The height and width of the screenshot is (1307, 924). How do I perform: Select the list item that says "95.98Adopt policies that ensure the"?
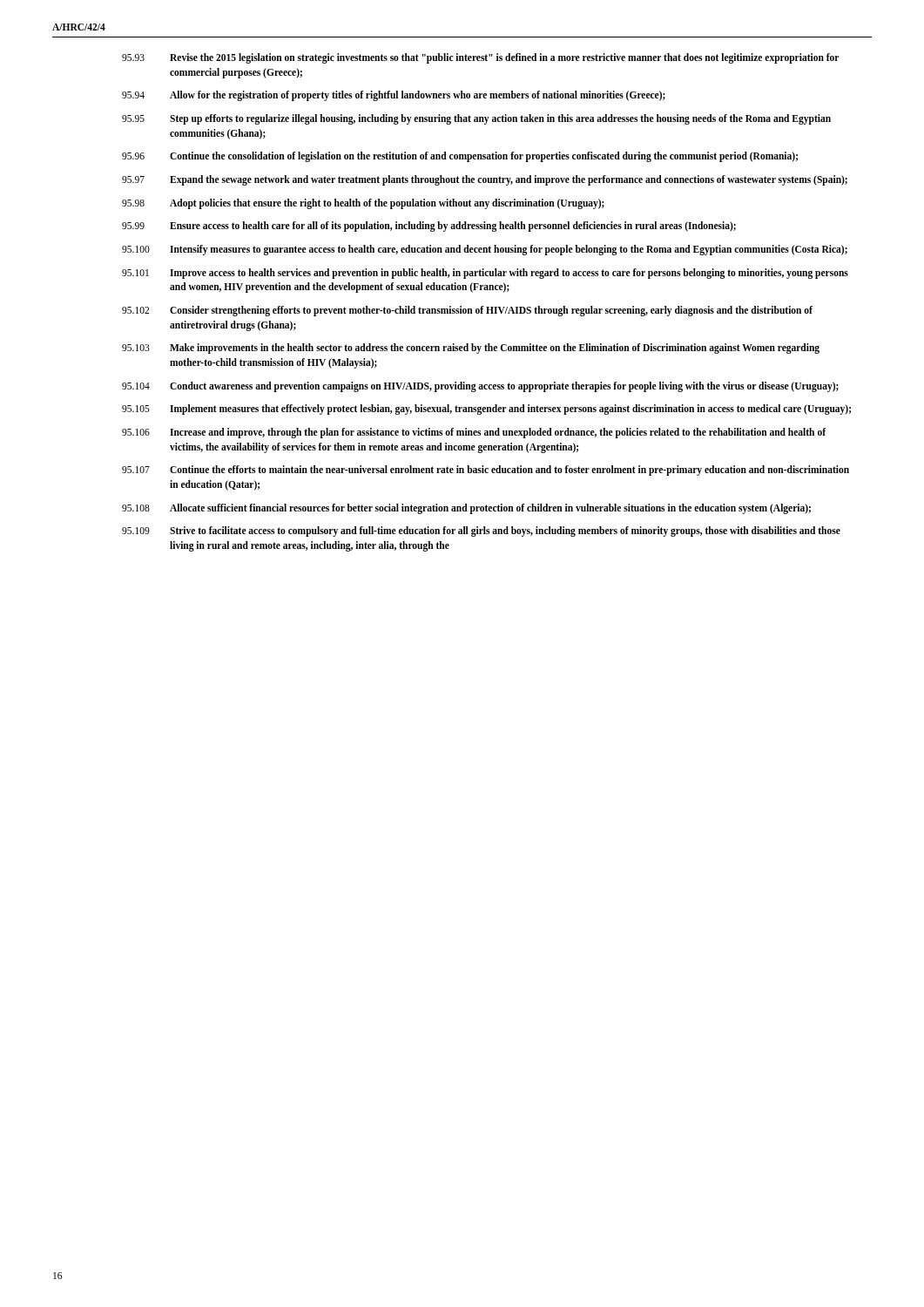488,203
